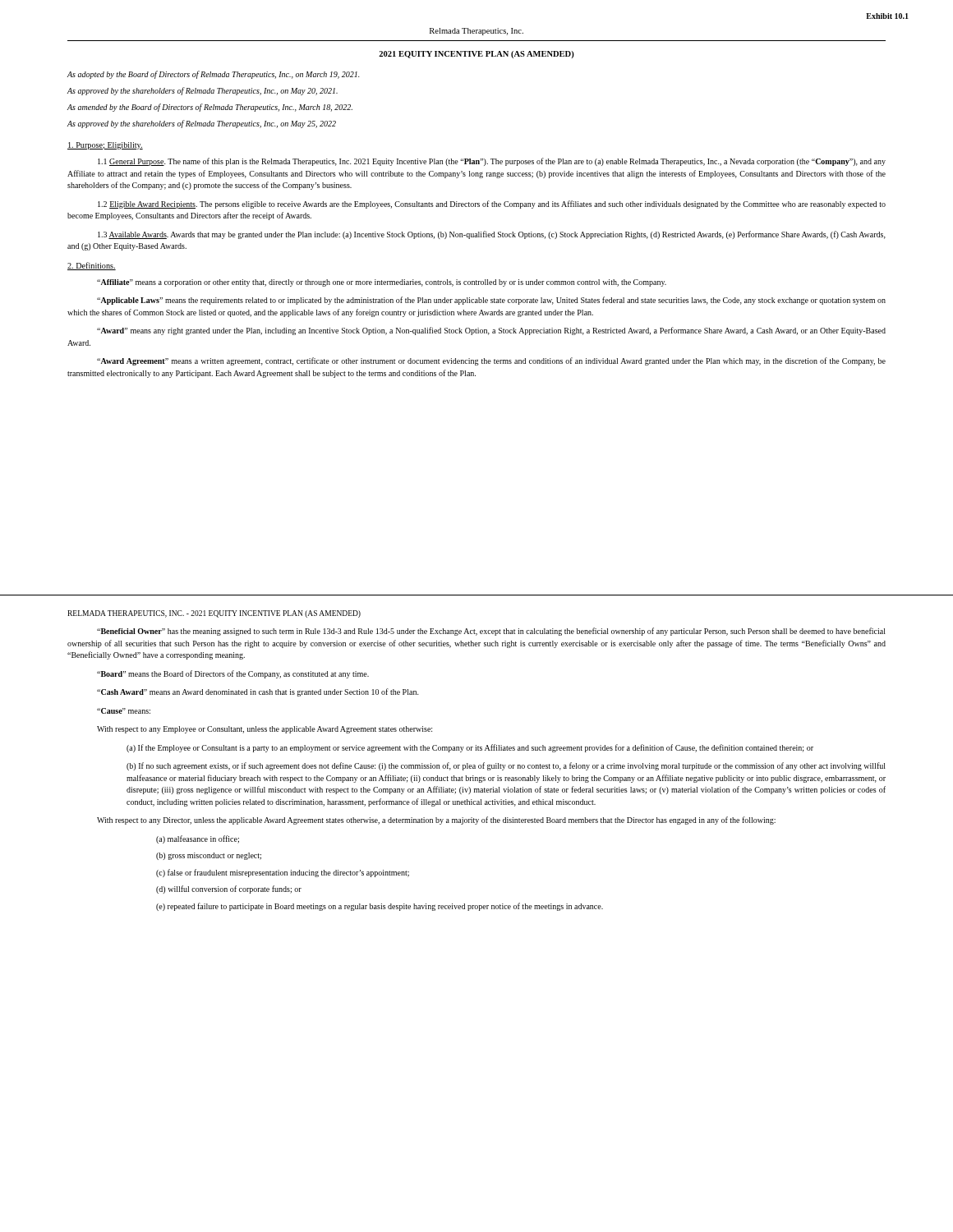Where is the passage that starts "With respect to any Director,"?
Image resolution: width=953 pixels, height=1232 pixels.
(x=436, y=820)
